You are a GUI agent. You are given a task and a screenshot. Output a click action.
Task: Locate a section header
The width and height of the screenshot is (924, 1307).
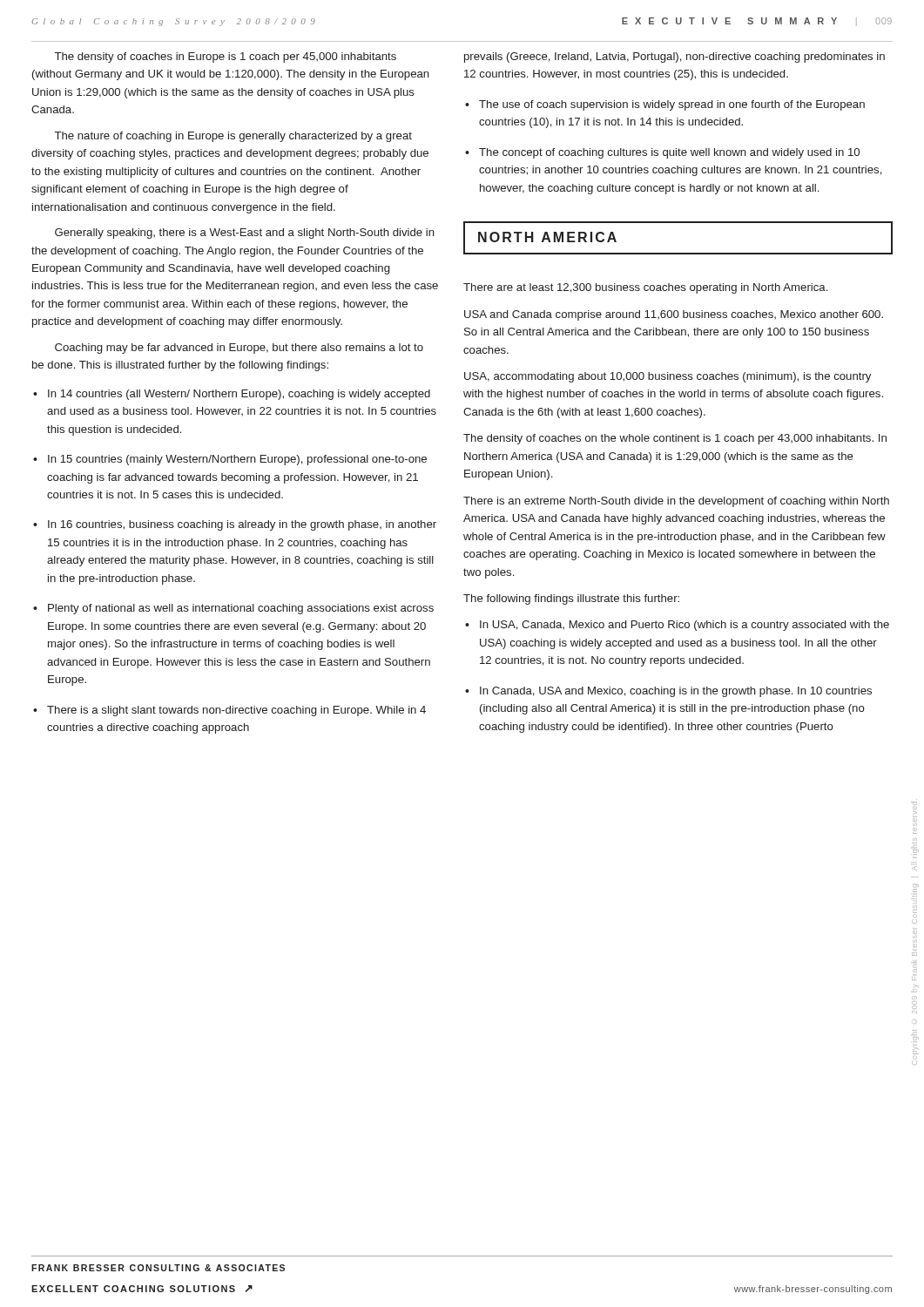tap(548, 238)
